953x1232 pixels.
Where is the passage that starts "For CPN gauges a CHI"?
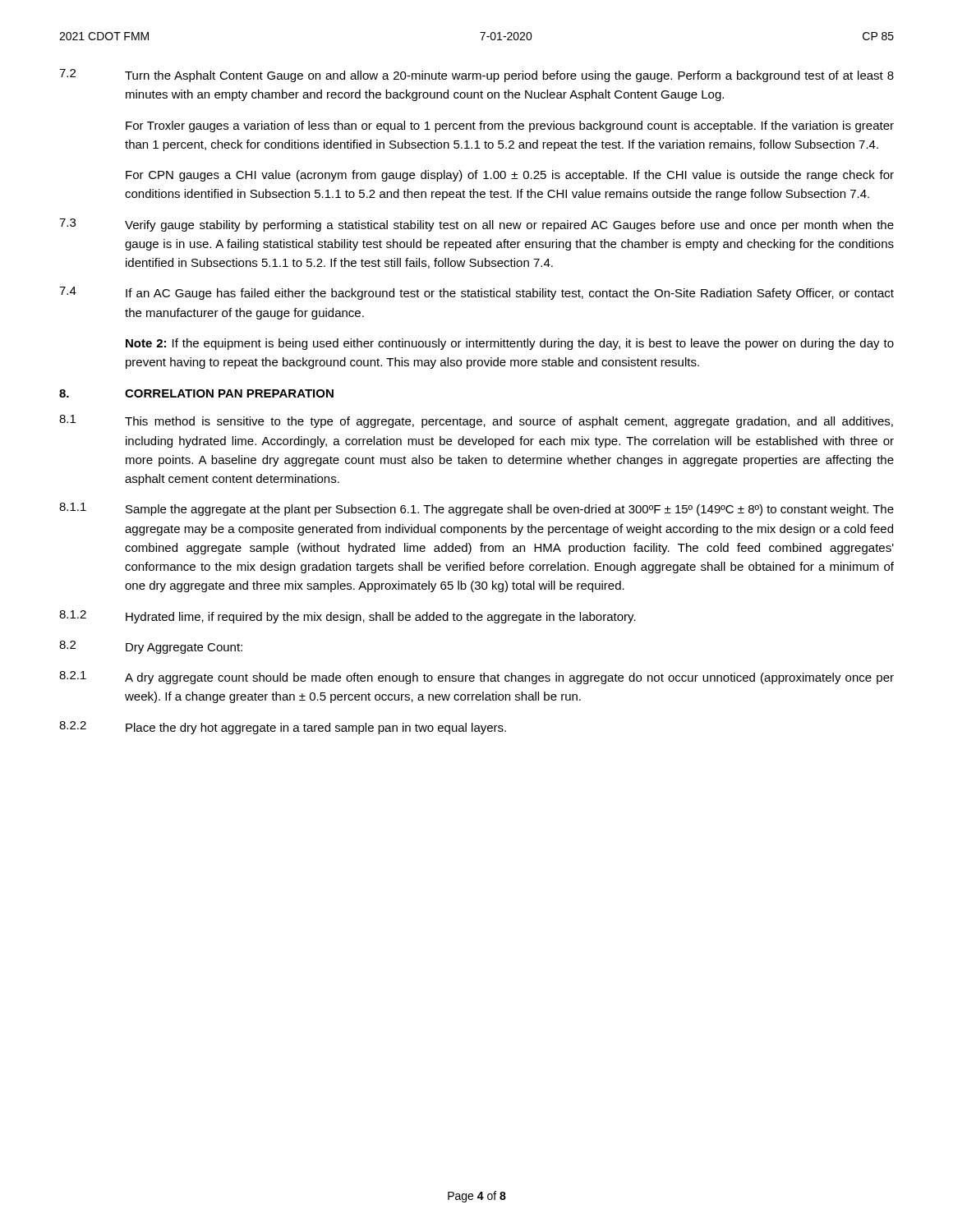pyautogui.click(x=509, y=184)
